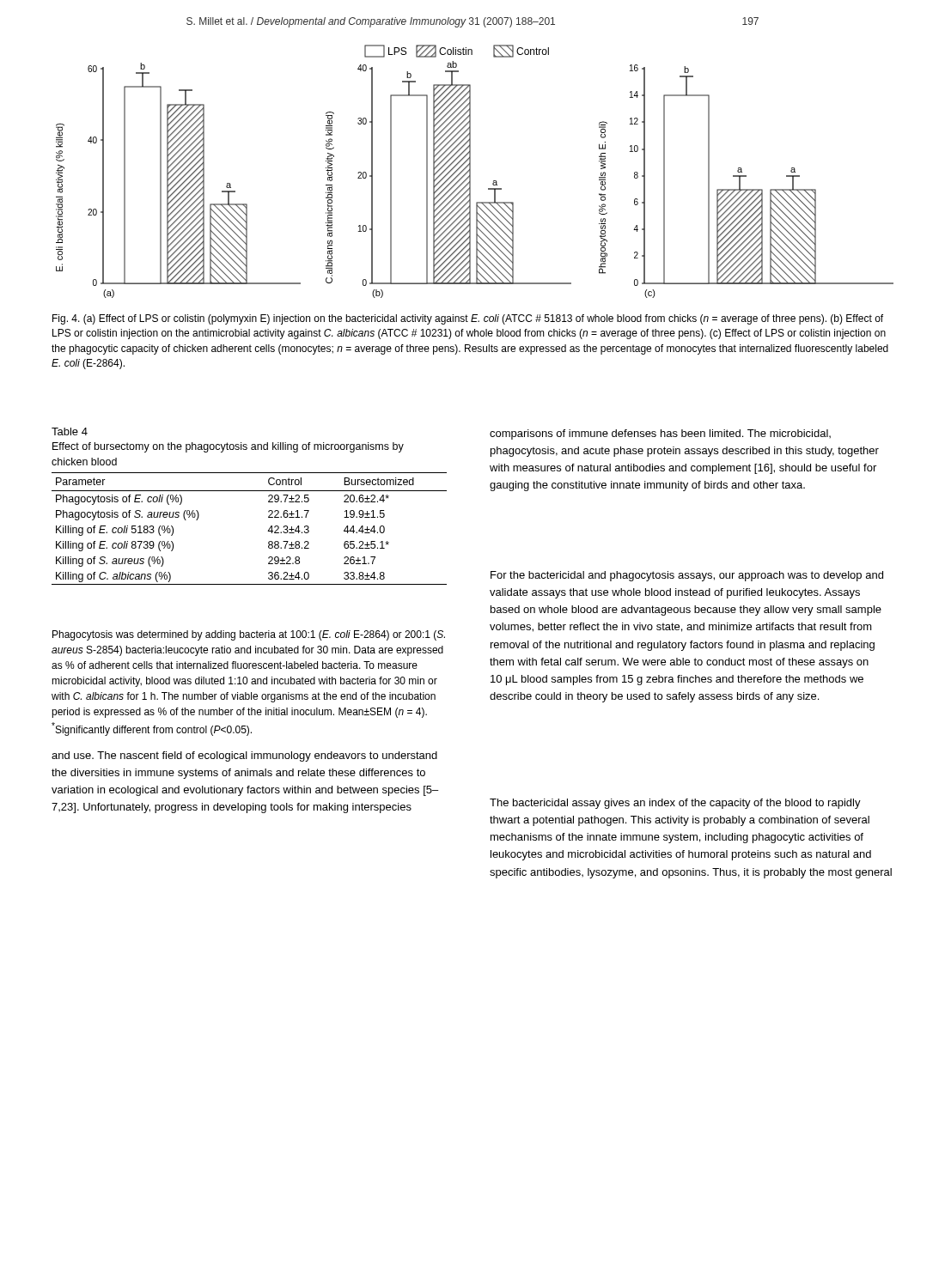
Task: Find the caption containing "Fig. 4. (a) Effect of LPS or colistin"
Action: point(470,341)
